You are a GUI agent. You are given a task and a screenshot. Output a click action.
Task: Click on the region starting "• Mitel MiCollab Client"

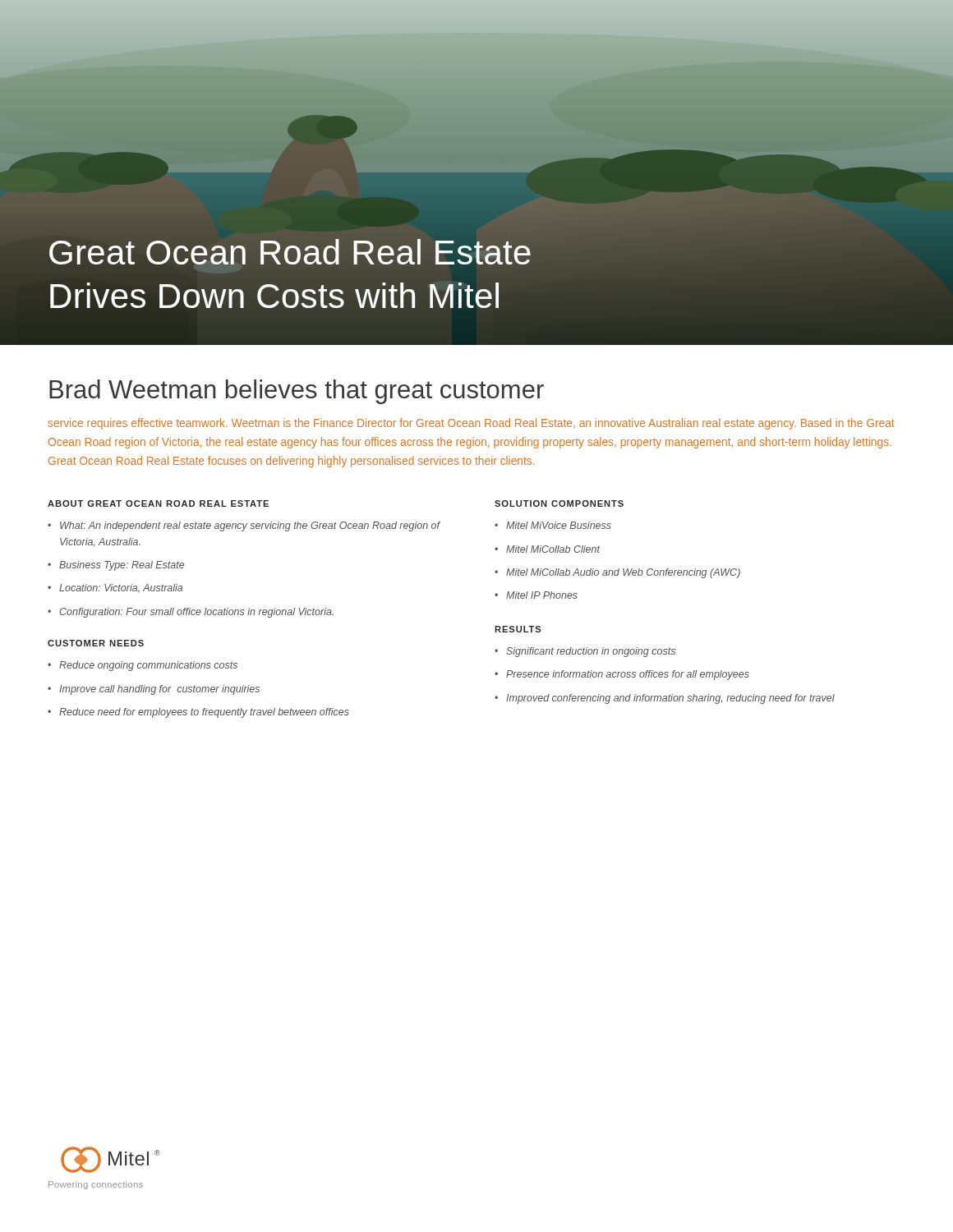pyautogui.click(x=547, y=550)
